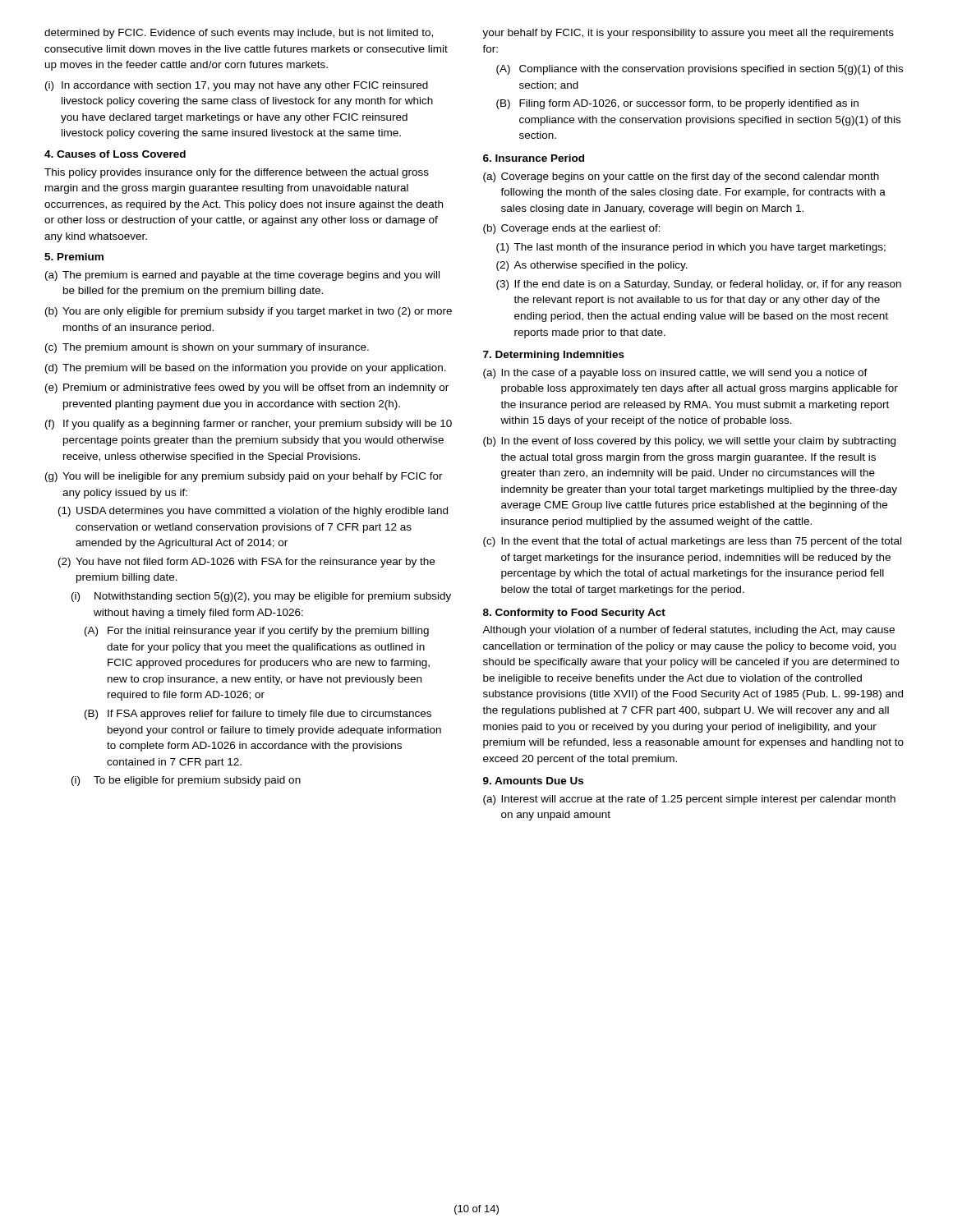The height and width of the screenshot is (1232, 953).
Task: Navigate to the element starting "(f) If you"
Action: tap(249, 440)
